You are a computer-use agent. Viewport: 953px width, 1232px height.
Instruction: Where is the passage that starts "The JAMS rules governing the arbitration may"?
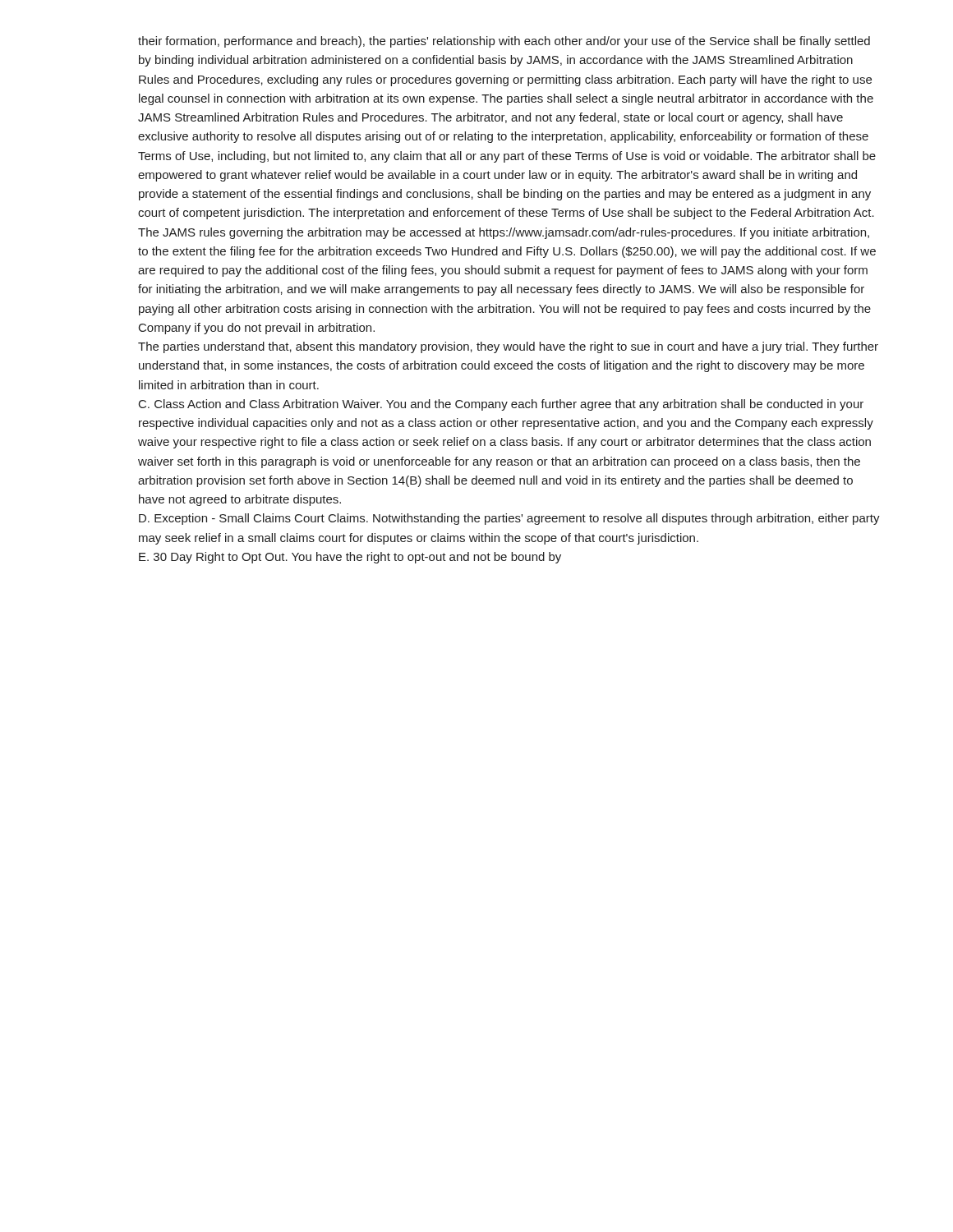(509, 279)
